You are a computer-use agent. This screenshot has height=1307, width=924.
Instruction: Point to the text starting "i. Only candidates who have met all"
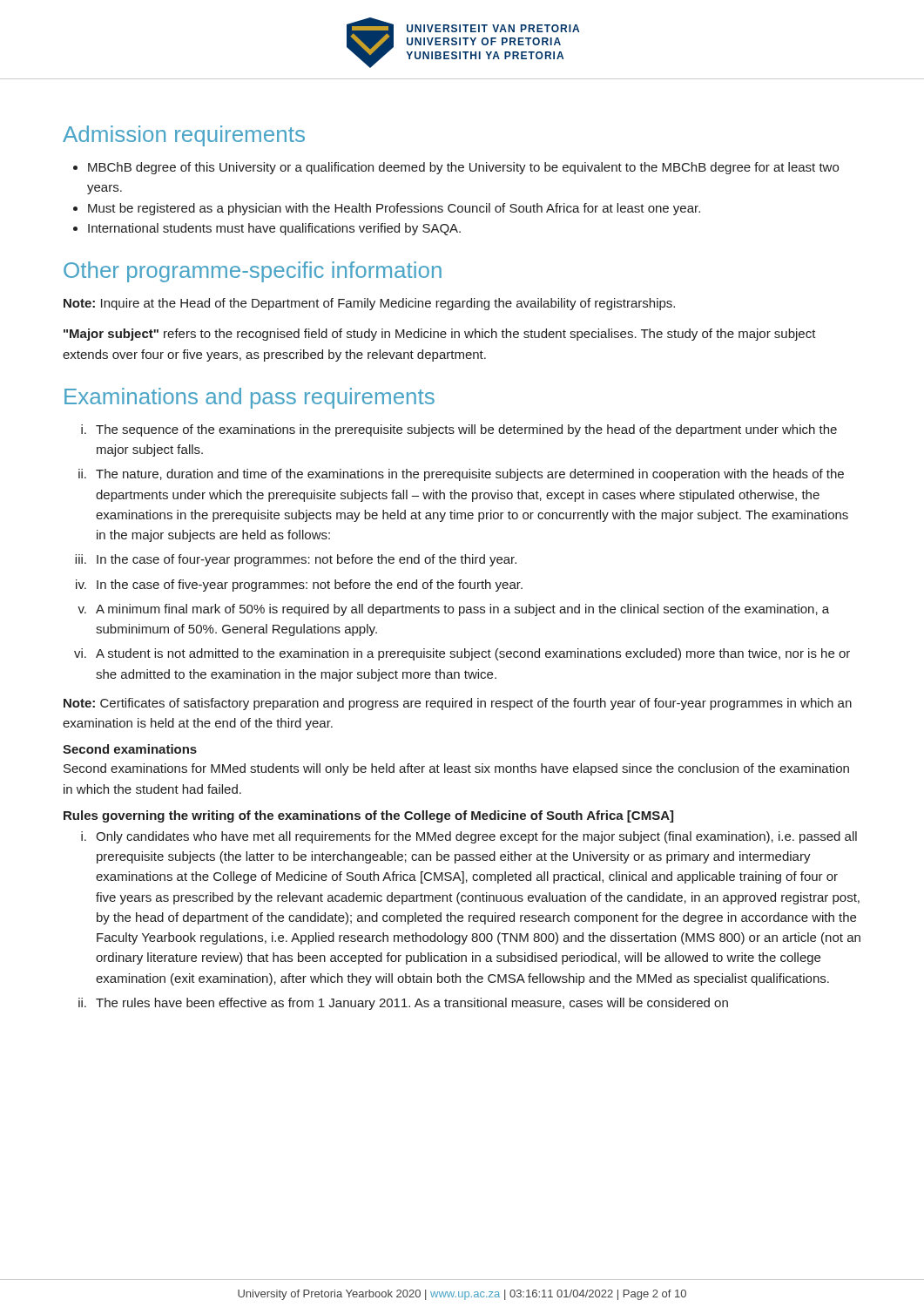(462, 907)
